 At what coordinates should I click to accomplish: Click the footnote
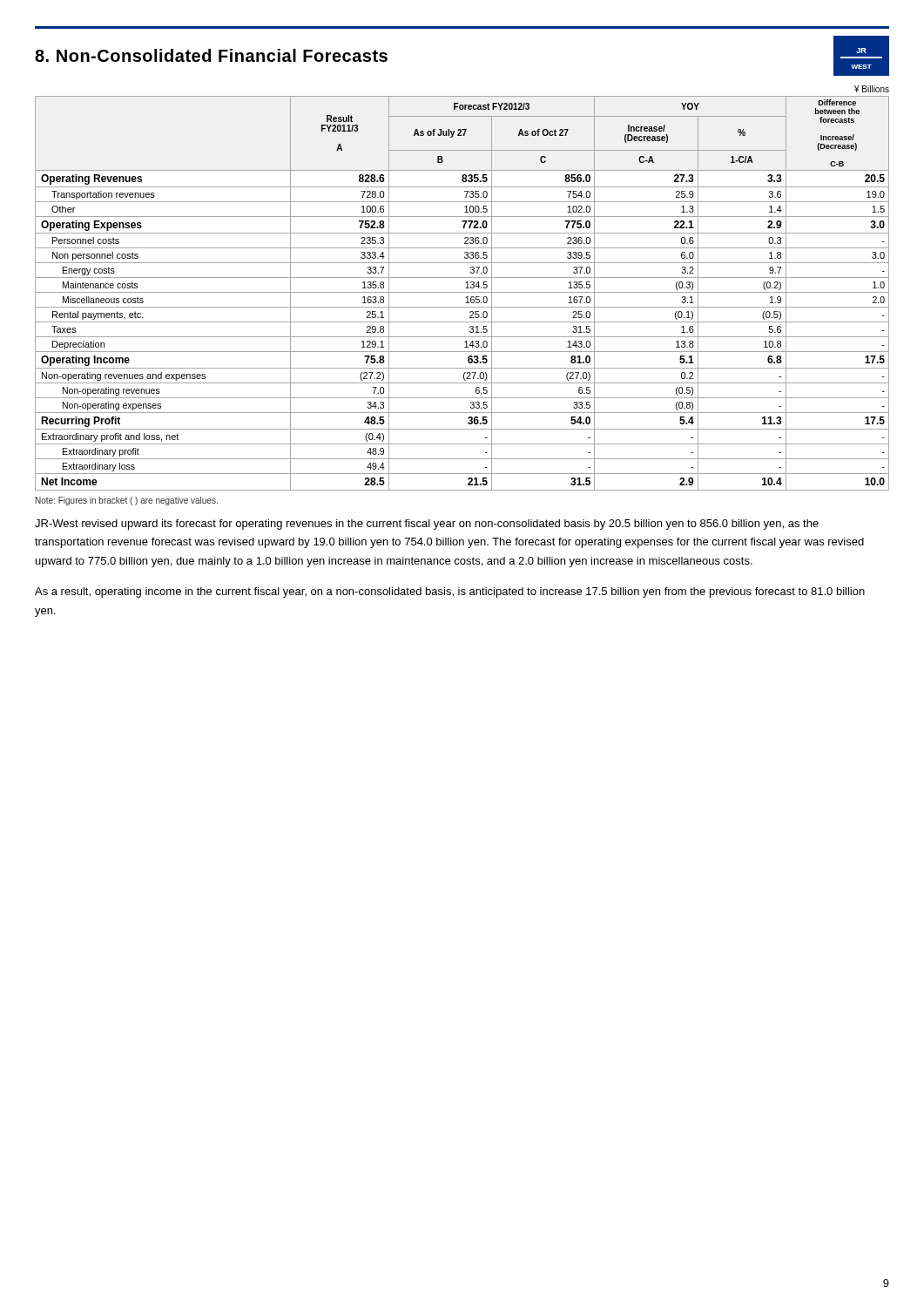coord(127,501)
